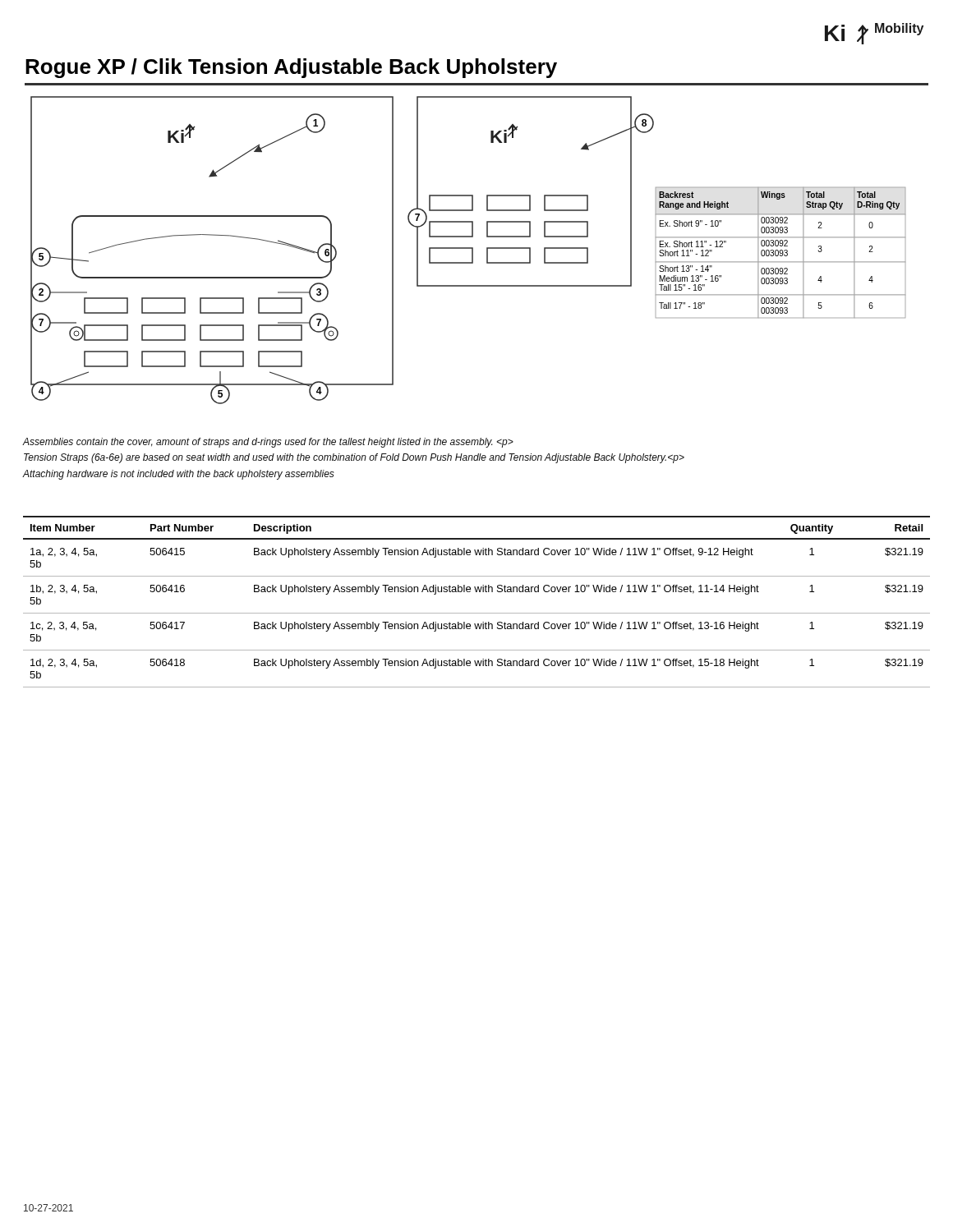Locate the table with the text "Back Upholstery Assembly"
The height and width of the screenshot is (1232, 953).
[476, 602]
